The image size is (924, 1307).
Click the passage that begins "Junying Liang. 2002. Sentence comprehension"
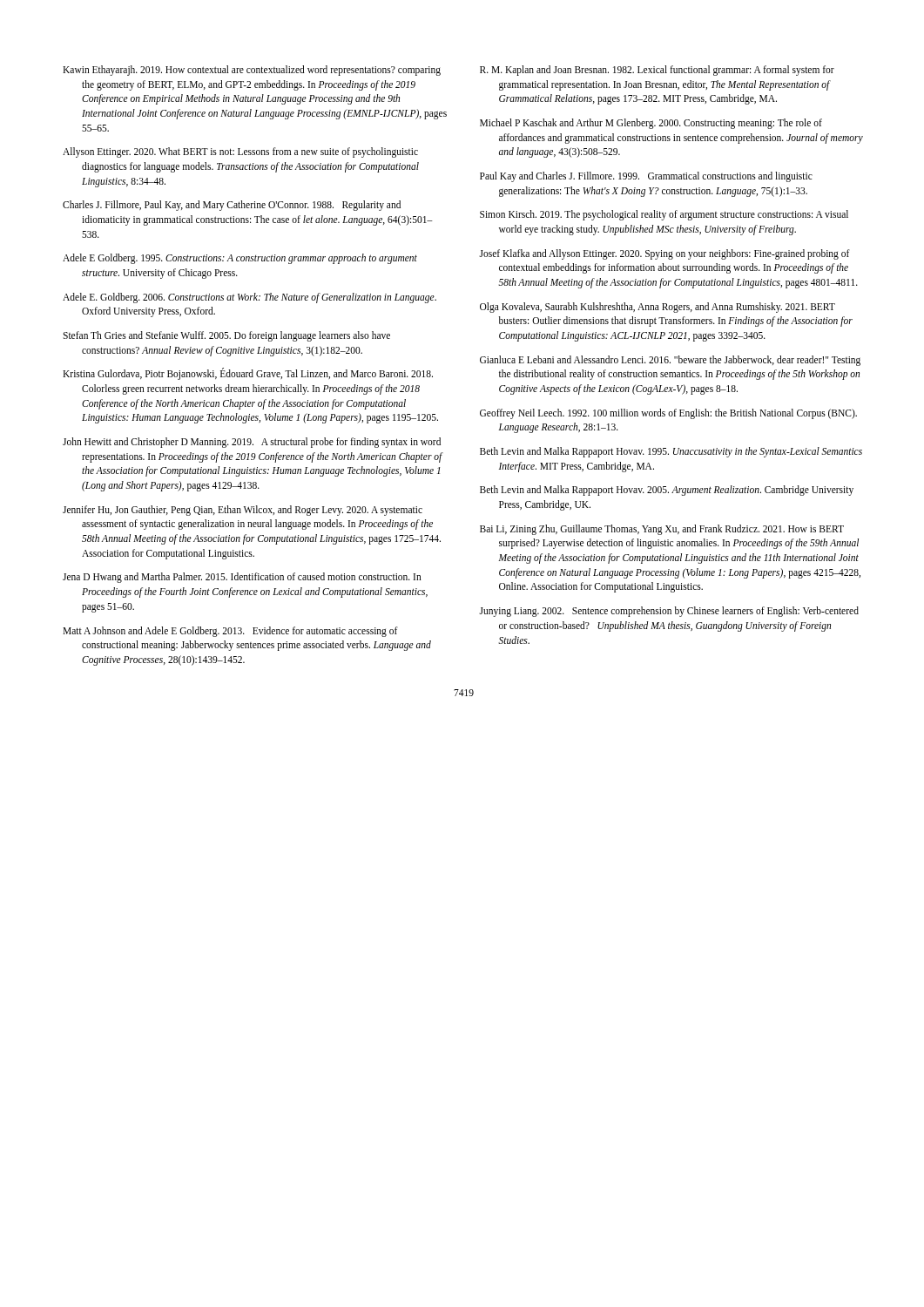669,625
